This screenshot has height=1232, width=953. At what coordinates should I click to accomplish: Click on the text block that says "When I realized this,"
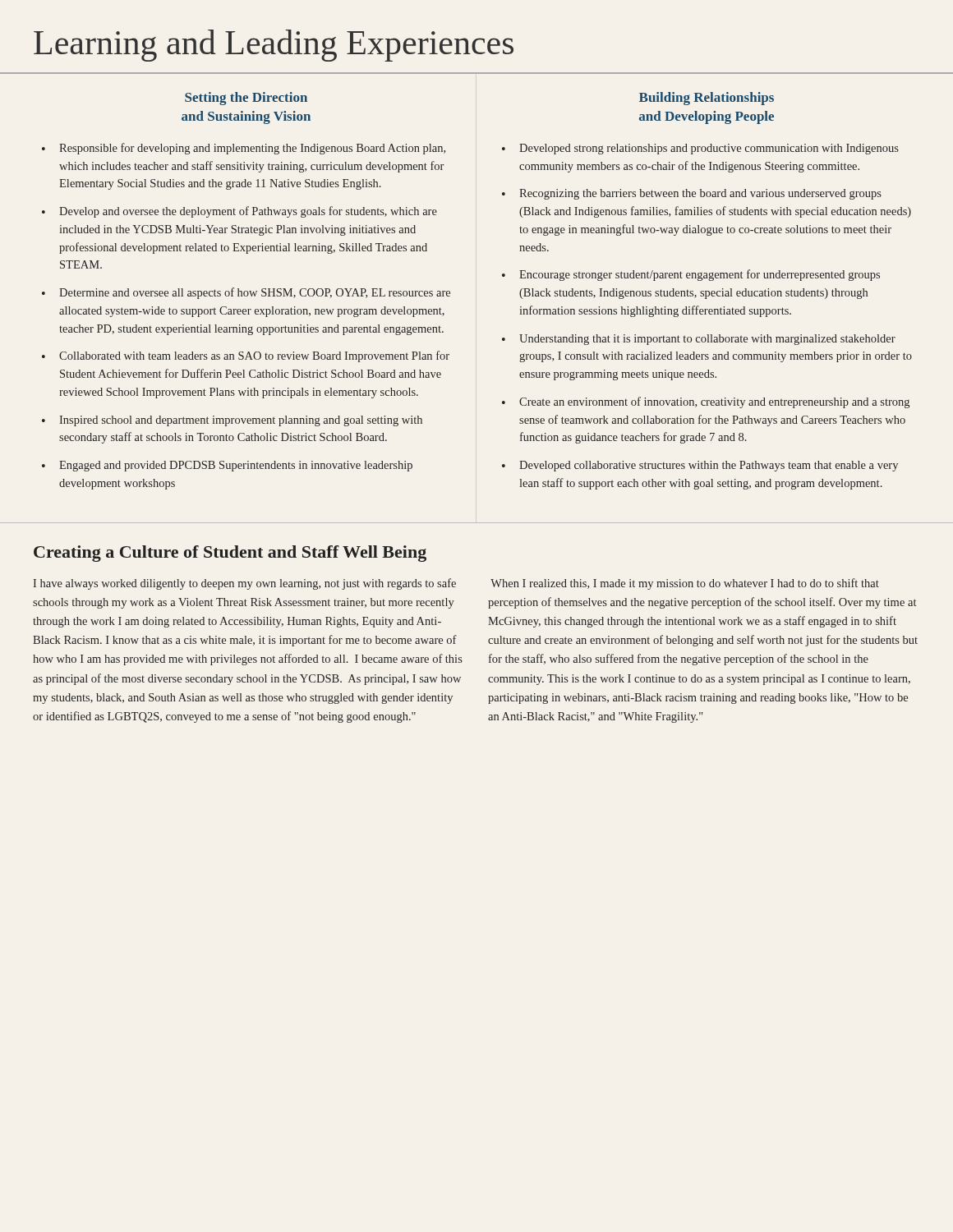(703, 650)
